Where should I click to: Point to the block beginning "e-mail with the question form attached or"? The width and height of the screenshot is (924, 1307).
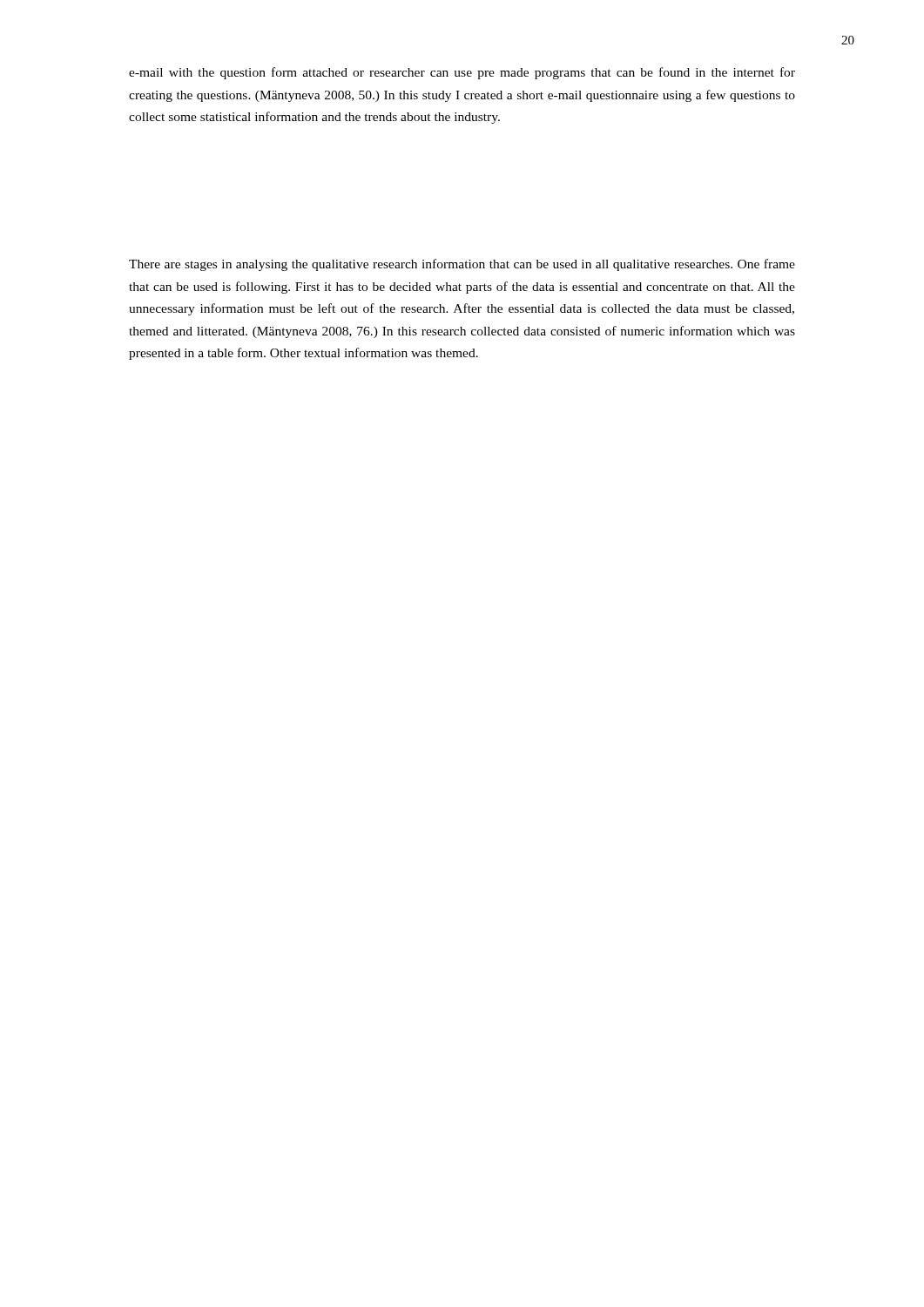point(462,94)
